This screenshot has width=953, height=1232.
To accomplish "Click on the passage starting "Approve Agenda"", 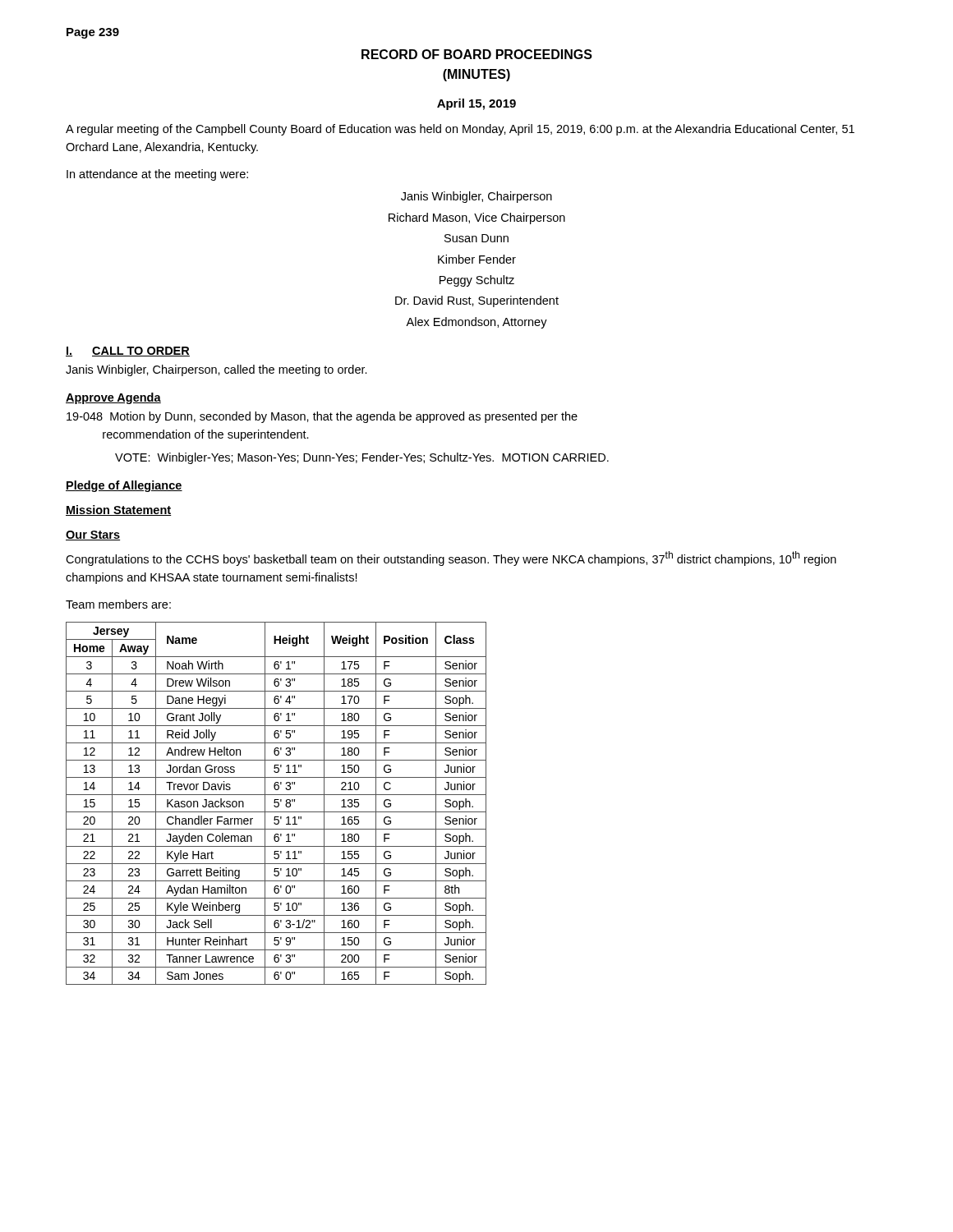I will tap(113, 397).
